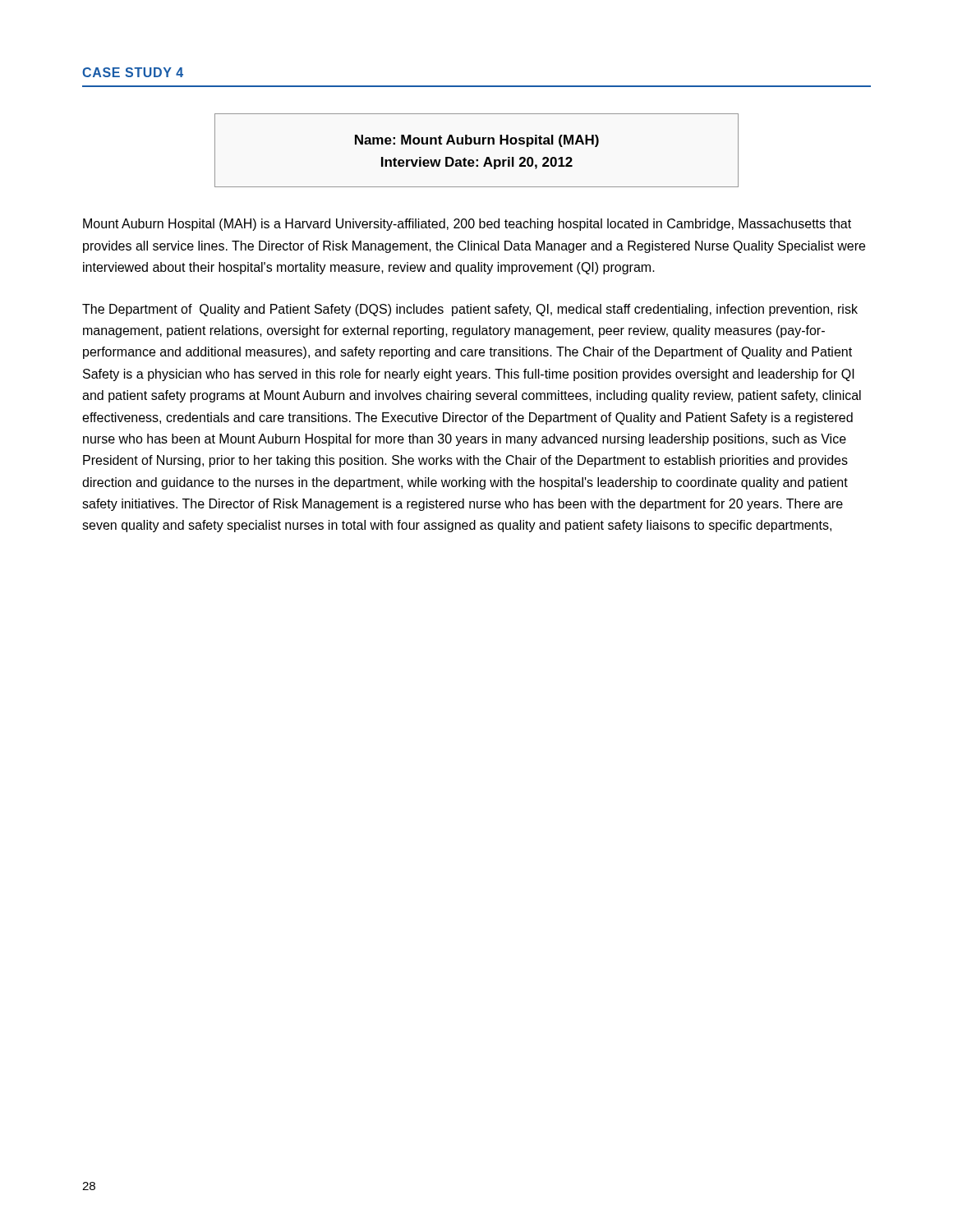Click the passage that begins "Mount Auburn Hospital (MAH) is a Harvard"

click(474, 246)
